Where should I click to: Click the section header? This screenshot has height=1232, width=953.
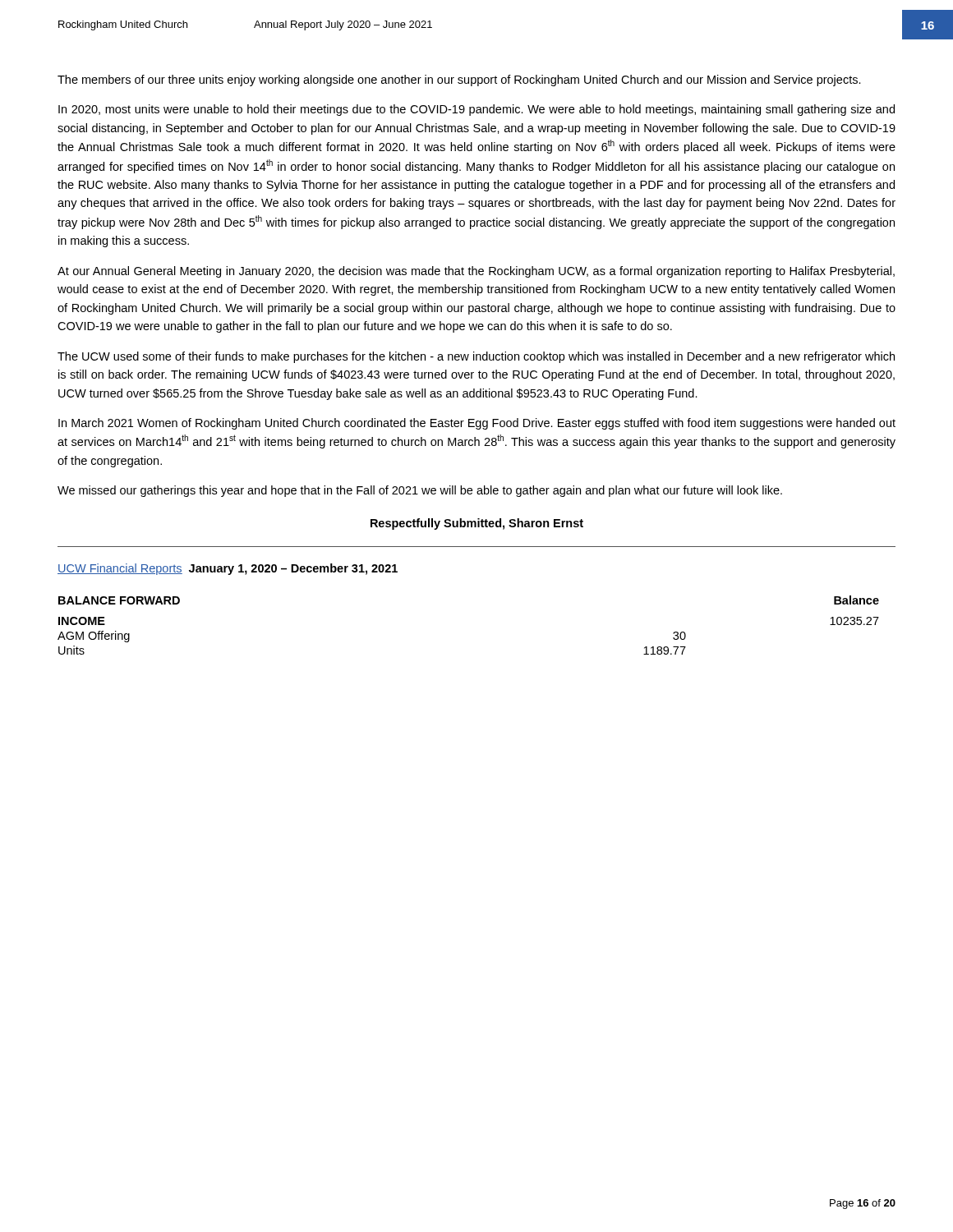228,568
